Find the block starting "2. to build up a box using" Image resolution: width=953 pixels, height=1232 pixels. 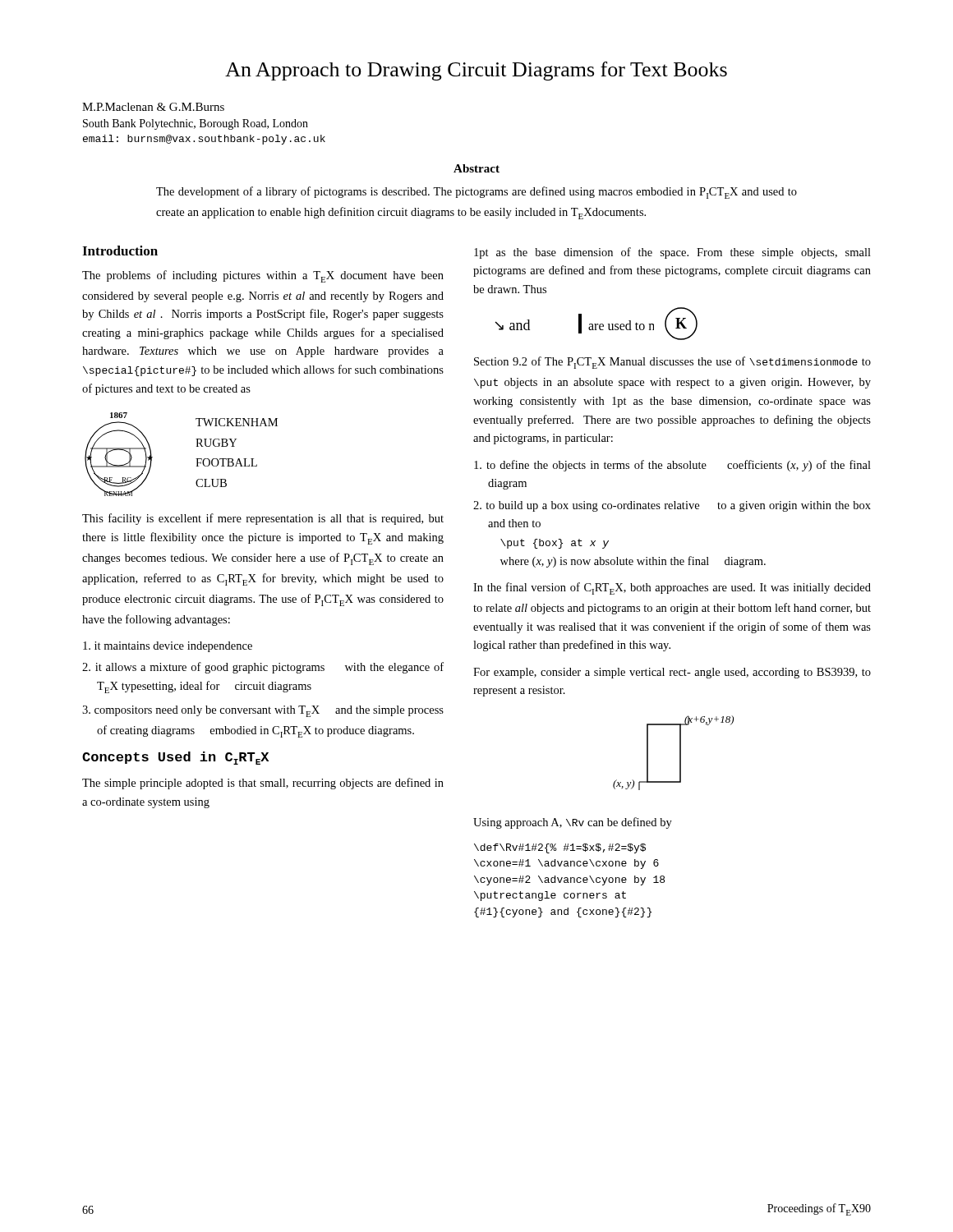(x=672, y=506)
